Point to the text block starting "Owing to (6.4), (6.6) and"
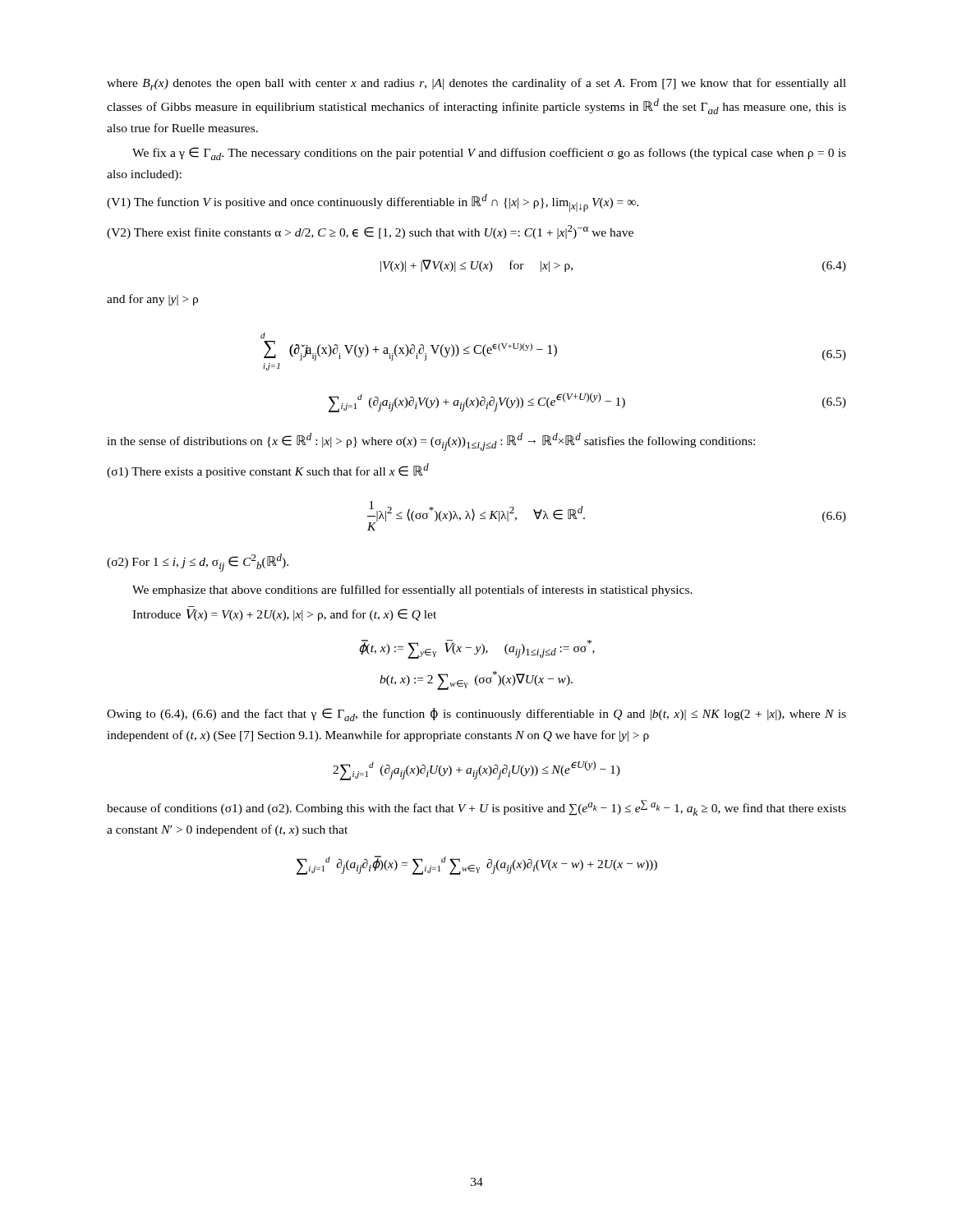The height and width of the screenshot is (1232, 953). click(476, 724)
